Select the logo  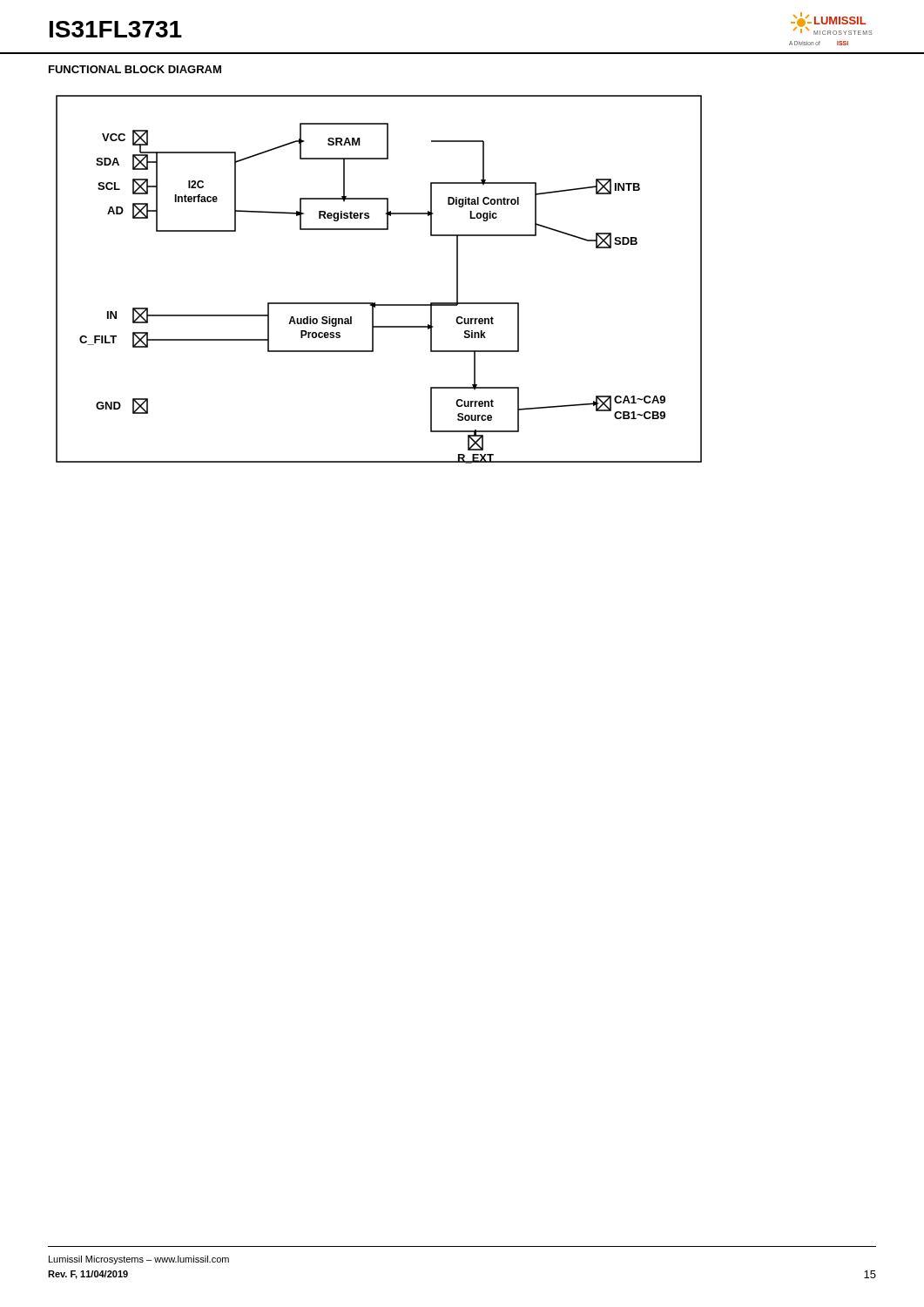click(x=828, y=28)
